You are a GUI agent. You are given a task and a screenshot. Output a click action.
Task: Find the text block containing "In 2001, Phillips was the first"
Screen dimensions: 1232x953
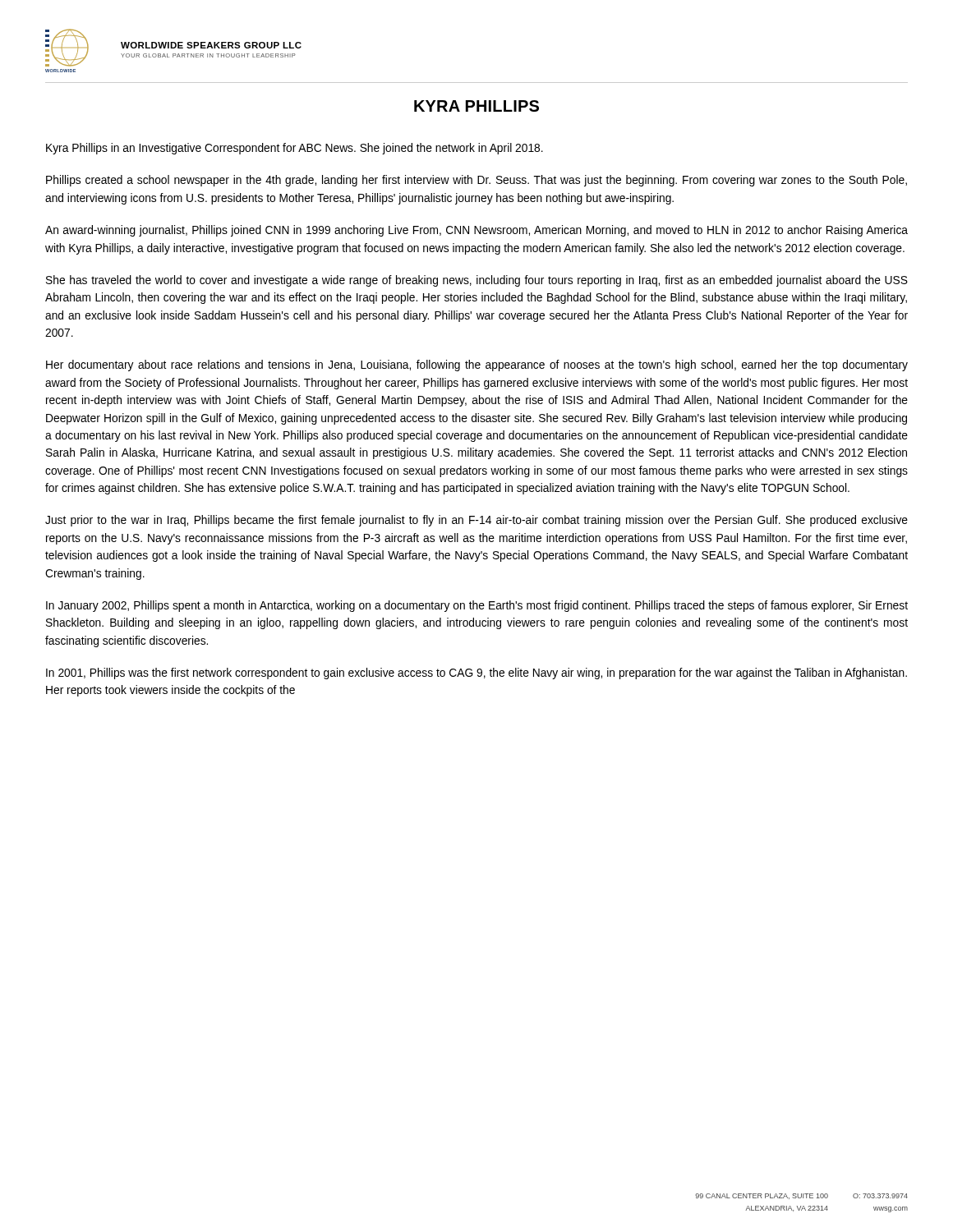coord(476,682)
